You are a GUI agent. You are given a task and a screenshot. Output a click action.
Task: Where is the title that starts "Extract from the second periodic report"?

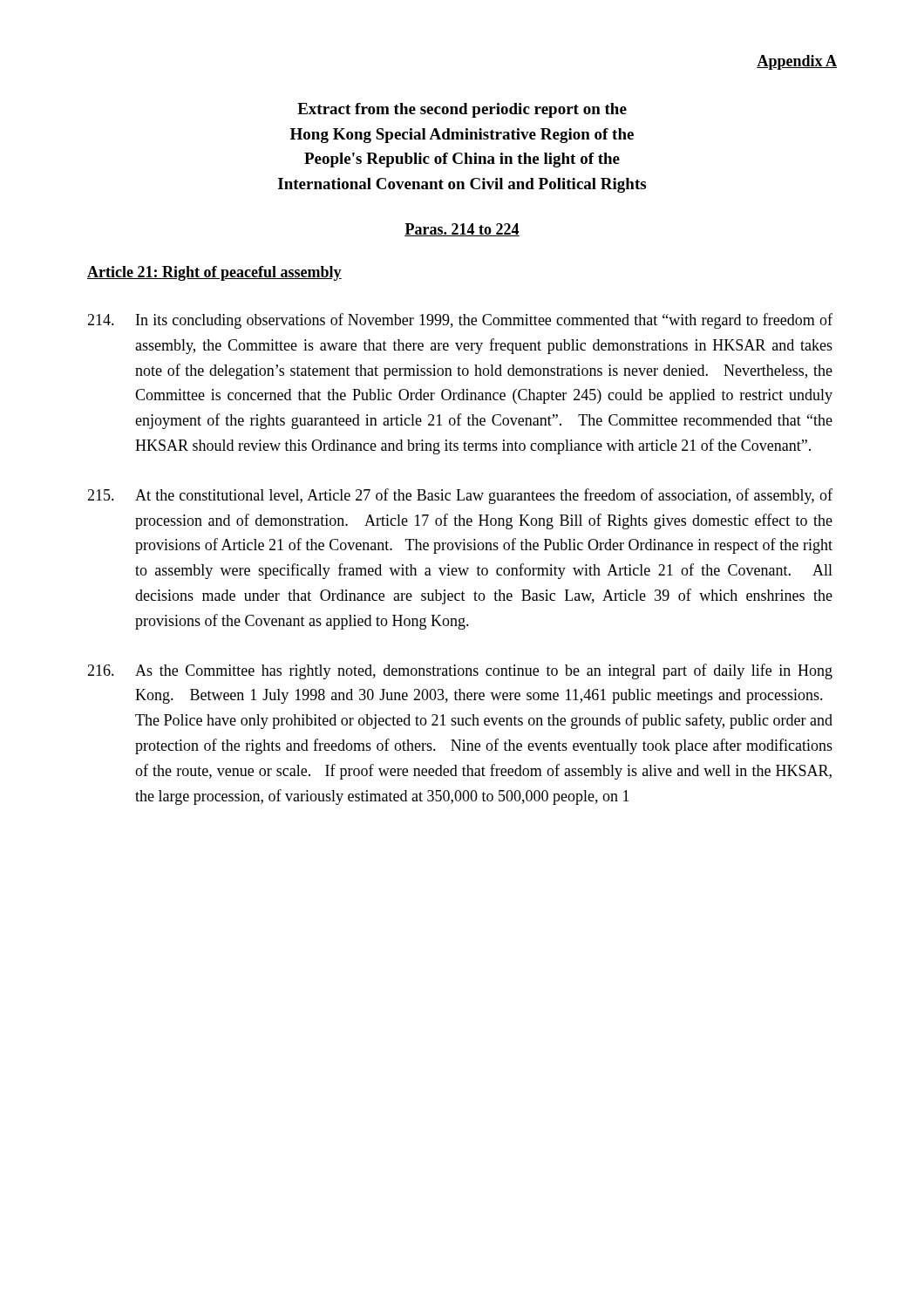(x=462, y=146)
